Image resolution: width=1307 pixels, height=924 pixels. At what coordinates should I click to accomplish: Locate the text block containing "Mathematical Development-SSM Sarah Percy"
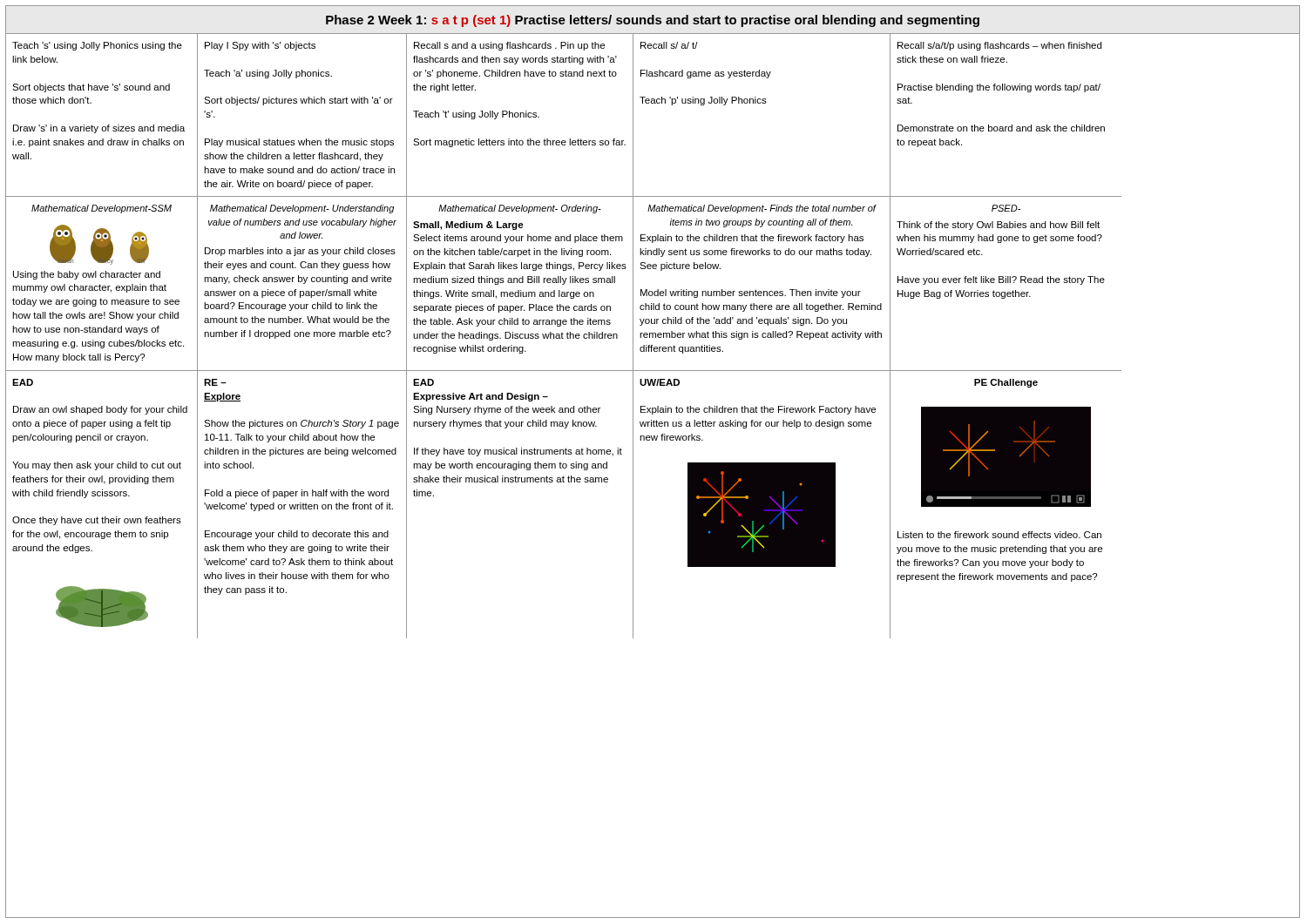[101, 282]
